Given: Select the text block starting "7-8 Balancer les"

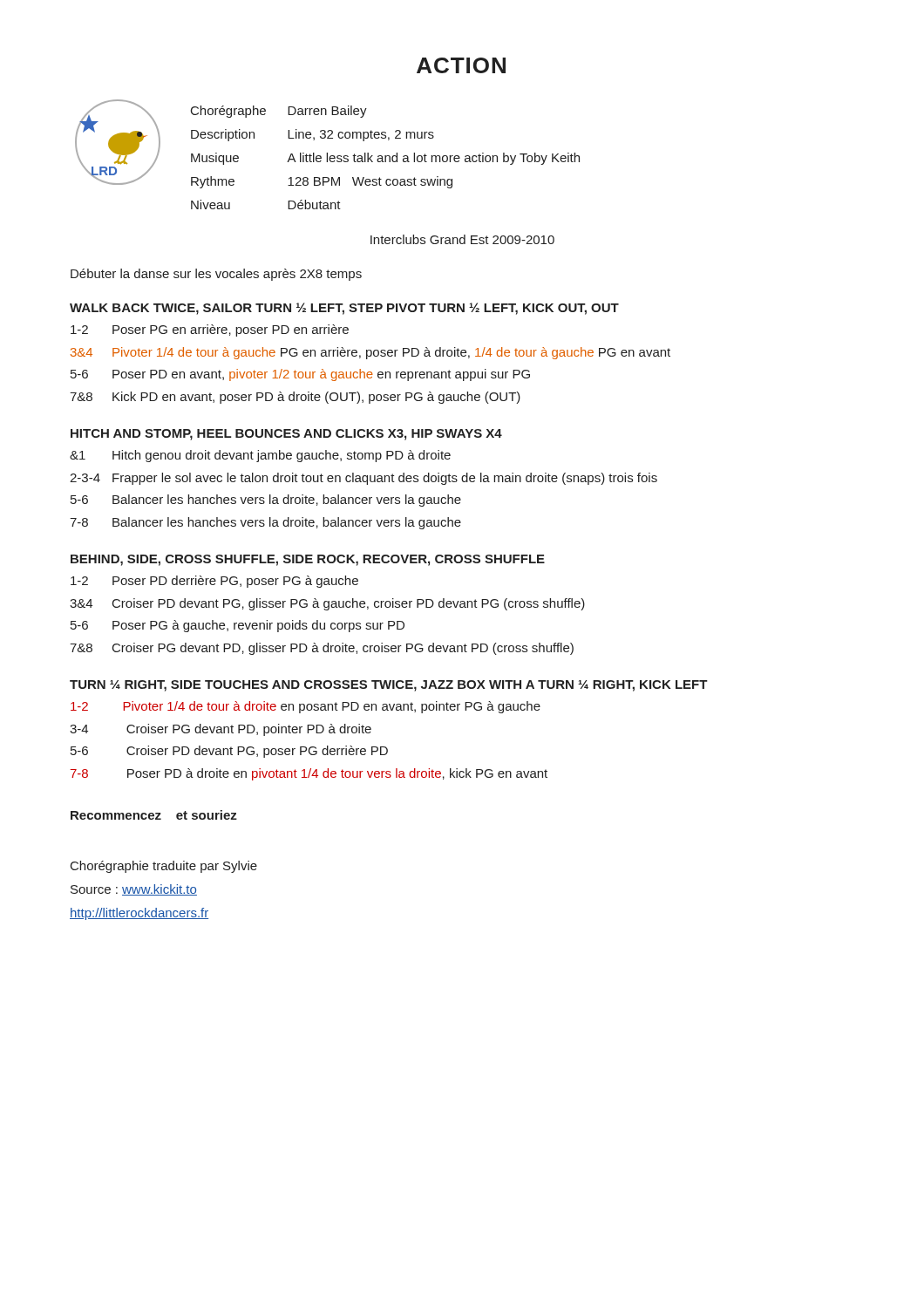Looking at the screenshot, I should (x=462, y=522).
